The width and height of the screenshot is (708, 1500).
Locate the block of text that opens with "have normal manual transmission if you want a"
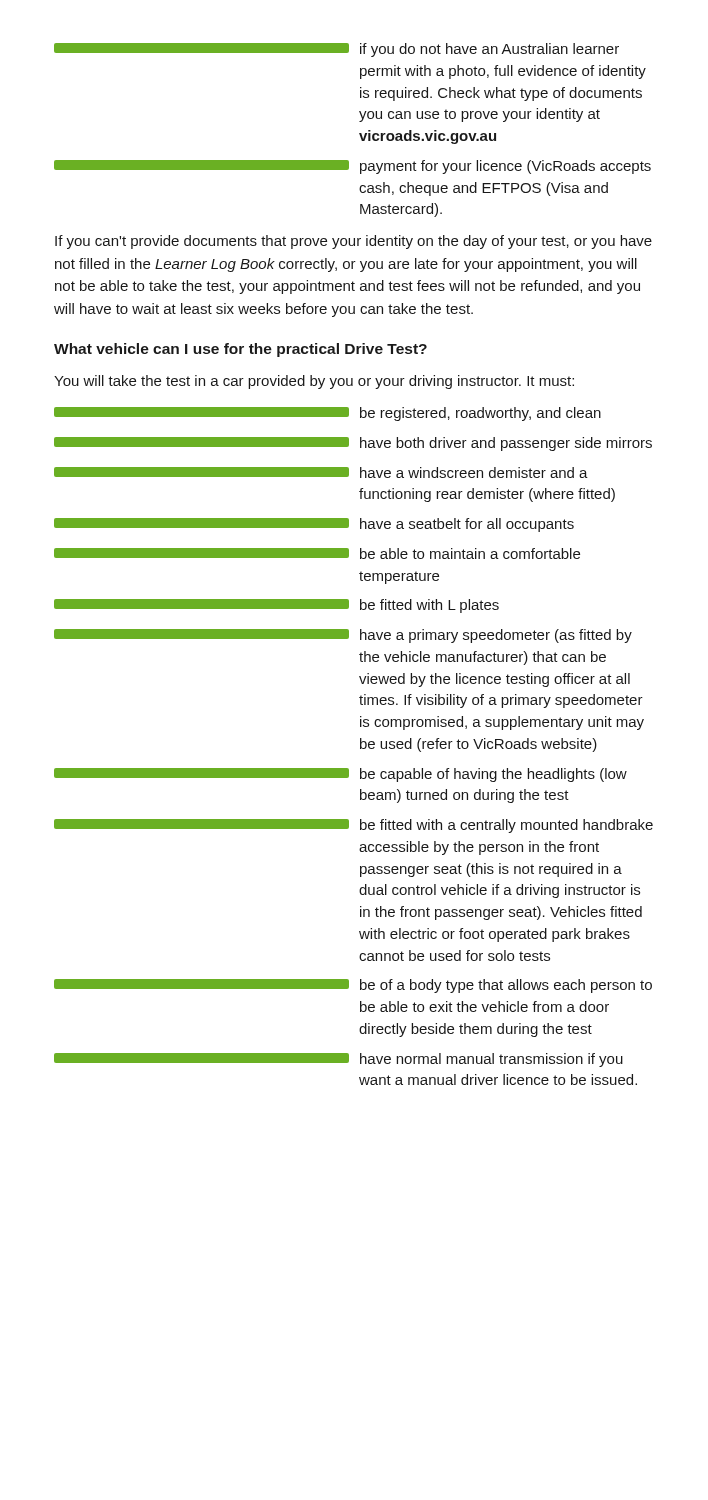(x=354, y=1070)
